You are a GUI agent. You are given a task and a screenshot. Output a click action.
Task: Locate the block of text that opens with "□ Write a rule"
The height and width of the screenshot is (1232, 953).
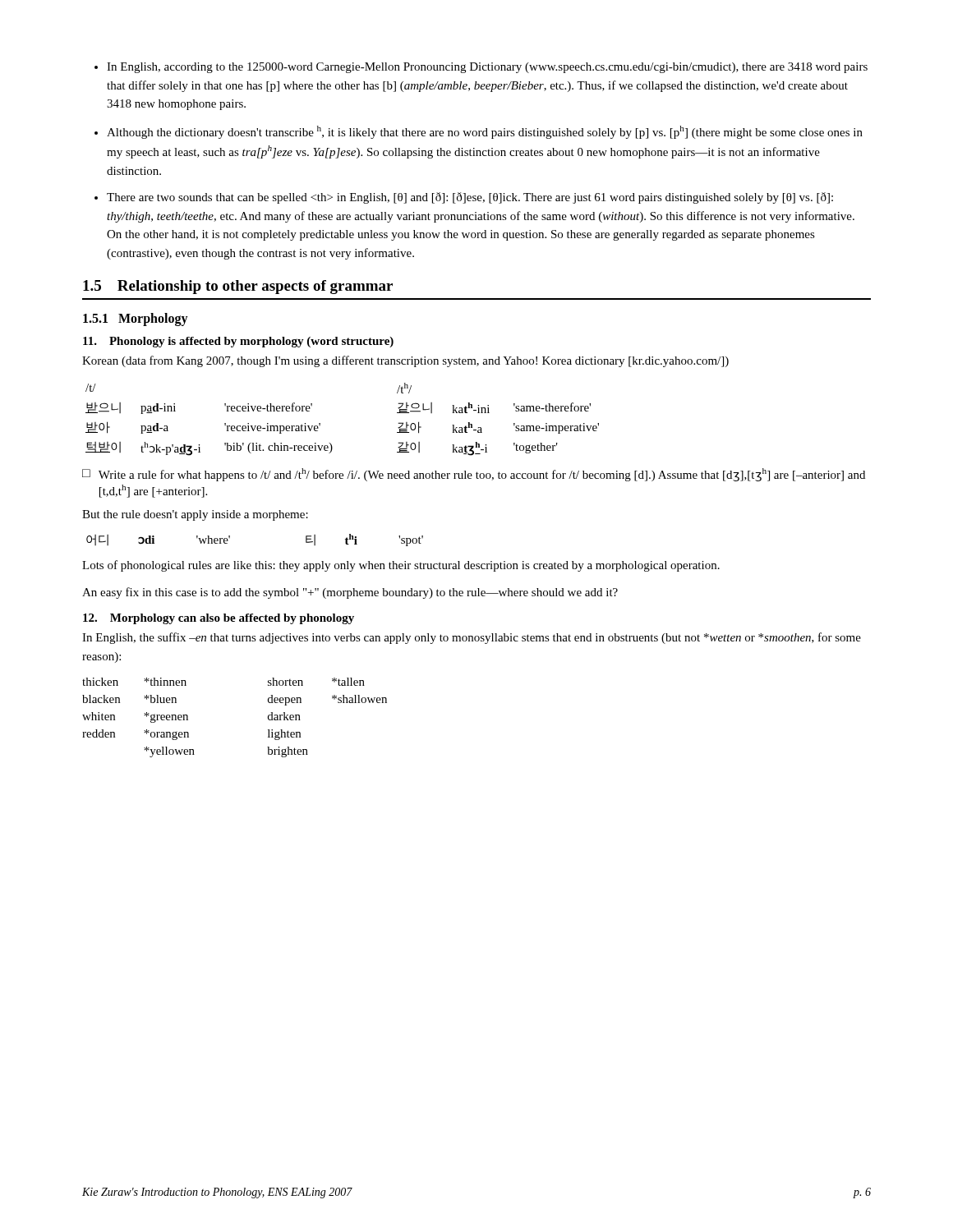coord(476,482)
